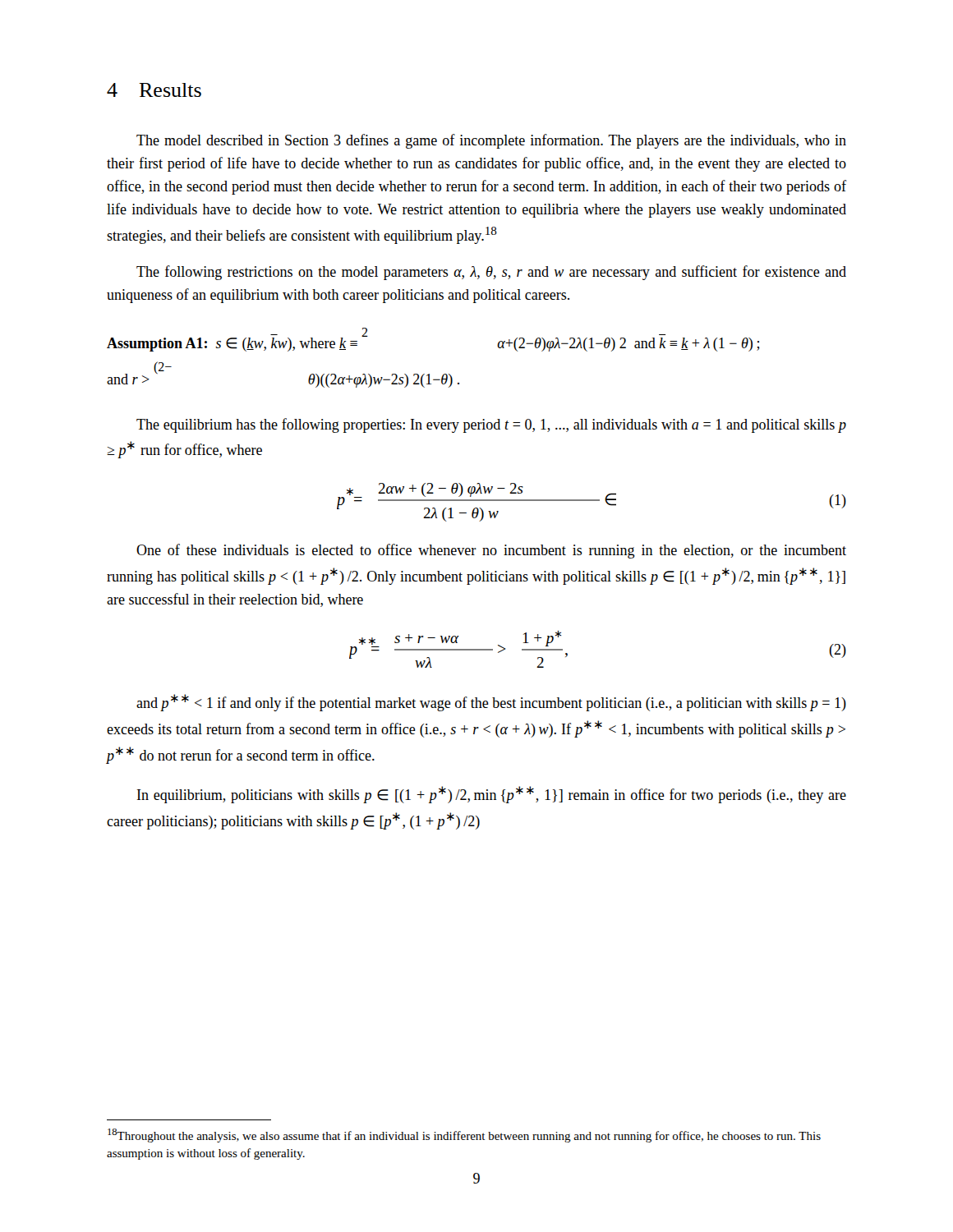Click on the text starting "18Throughout the analysis, we also assume that if"

[464, 1143]
